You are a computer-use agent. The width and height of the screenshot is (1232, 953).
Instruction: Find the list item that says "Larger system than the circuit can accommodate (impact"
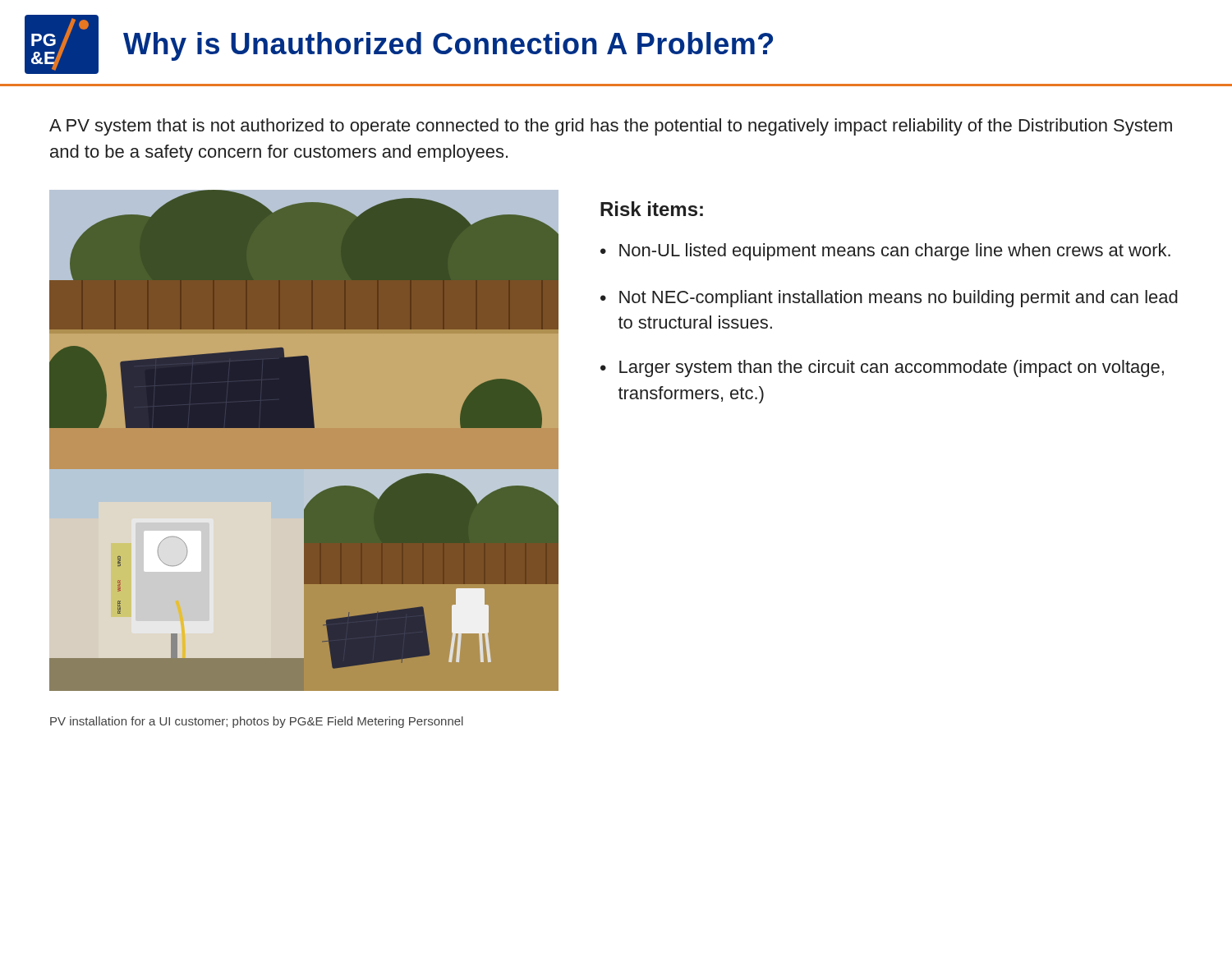tap(892, 380)
